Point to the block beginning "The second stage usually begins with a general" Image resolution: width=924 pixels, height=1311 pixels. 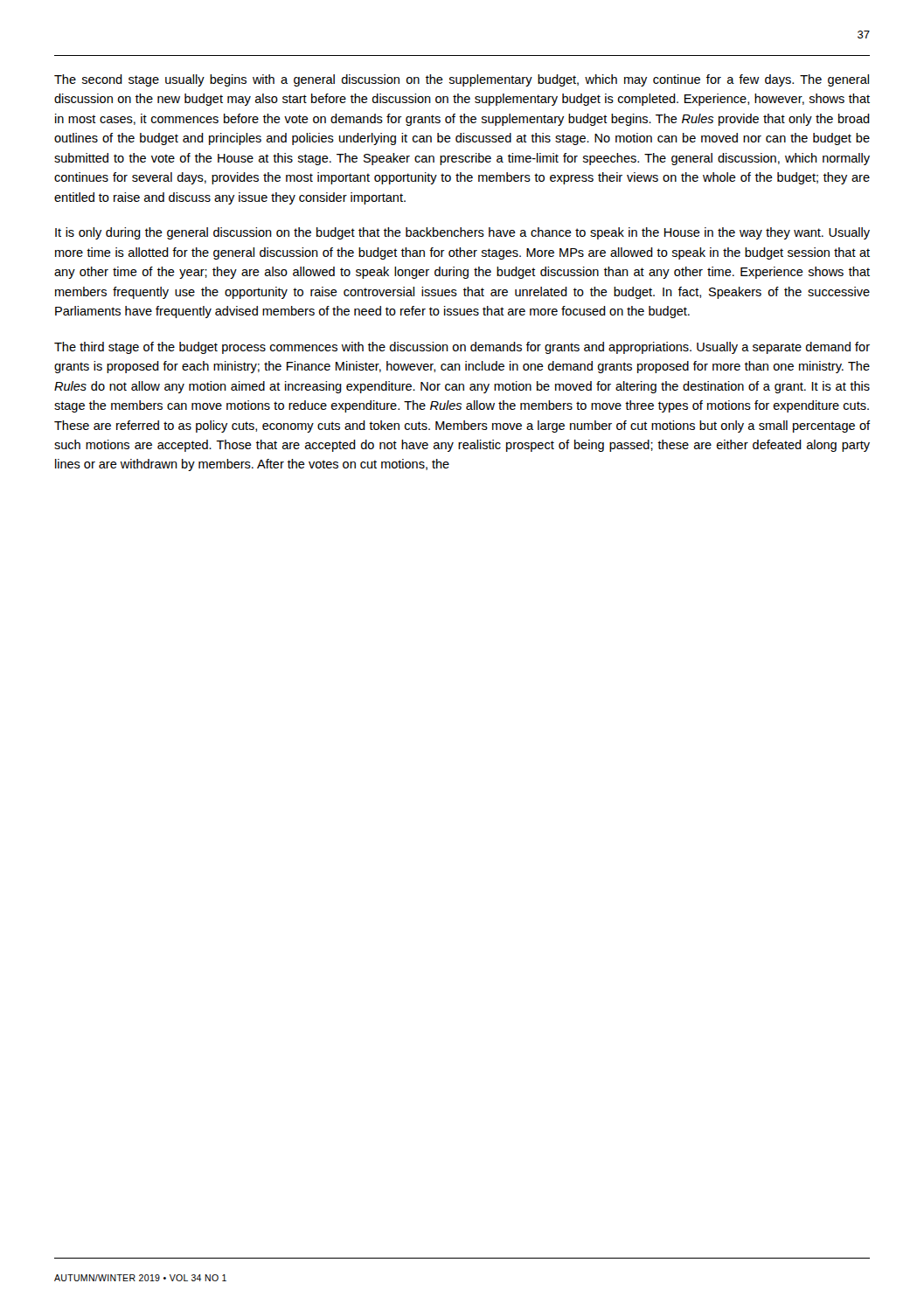pos(462,138)
